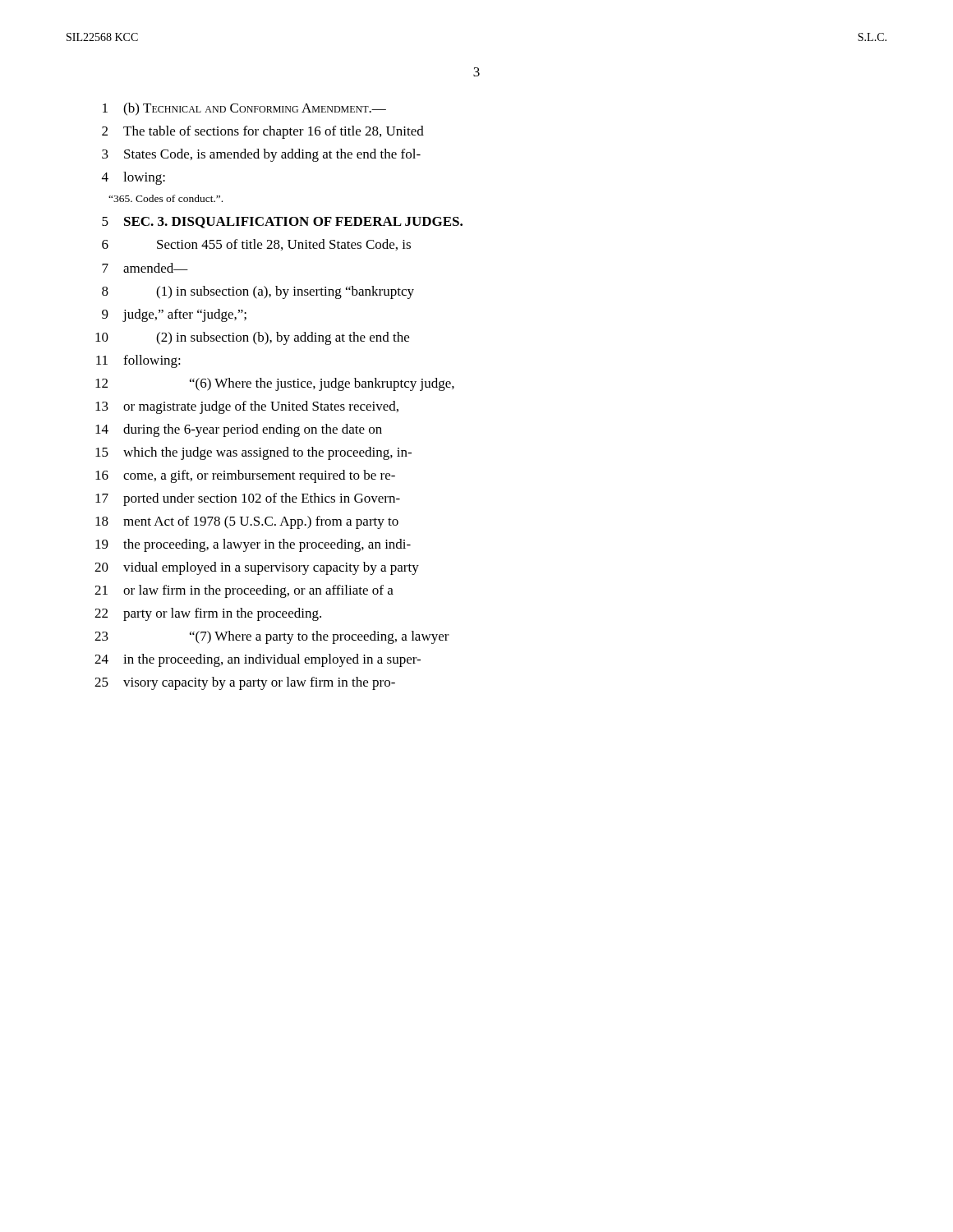Click on the text that reads "4 lowing:"
The image size is (953, 1232).
[x=134, y=178]
